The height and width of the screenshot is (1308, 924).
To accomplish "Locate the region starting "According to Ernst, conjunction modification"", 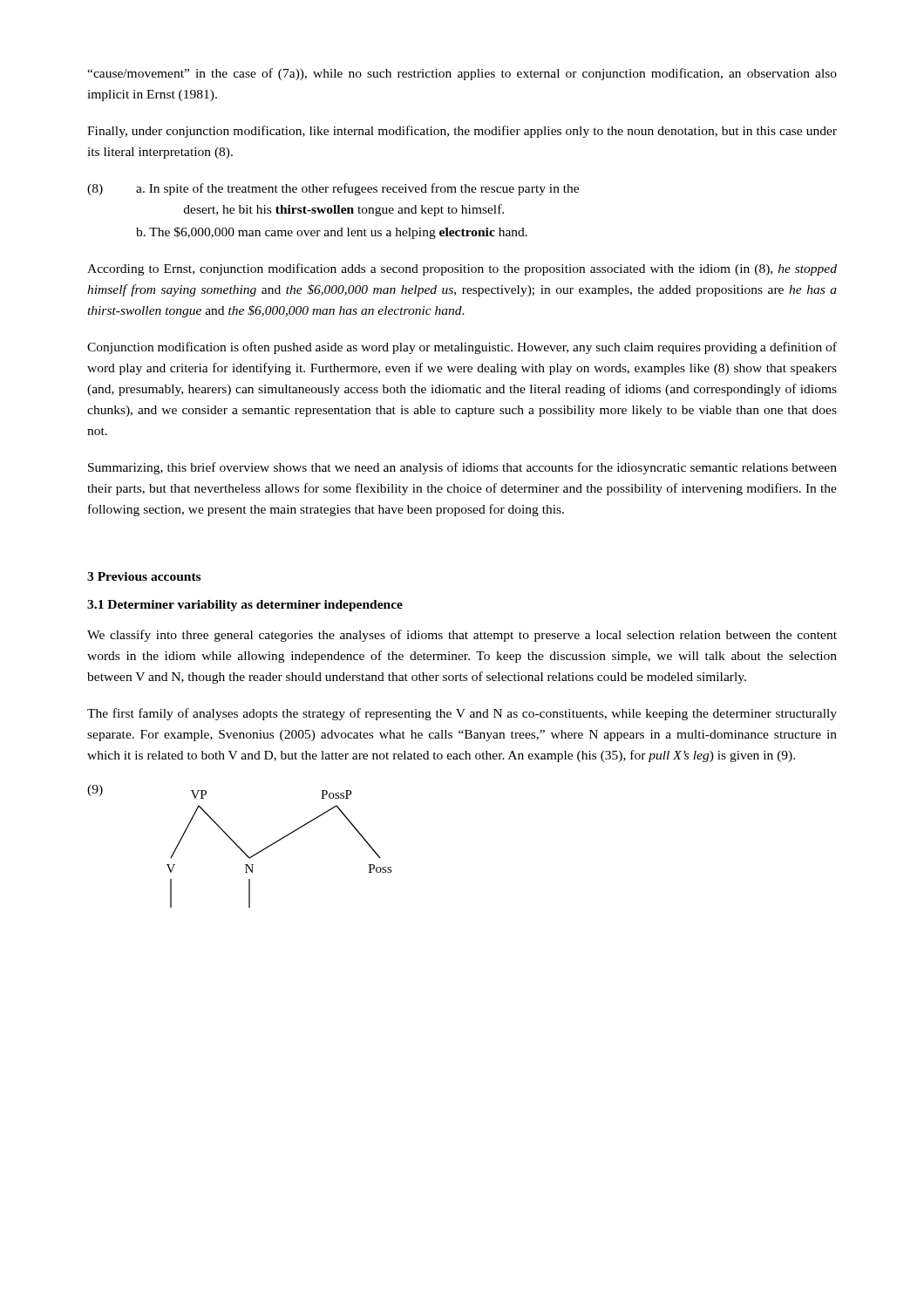I will [462, 289].
